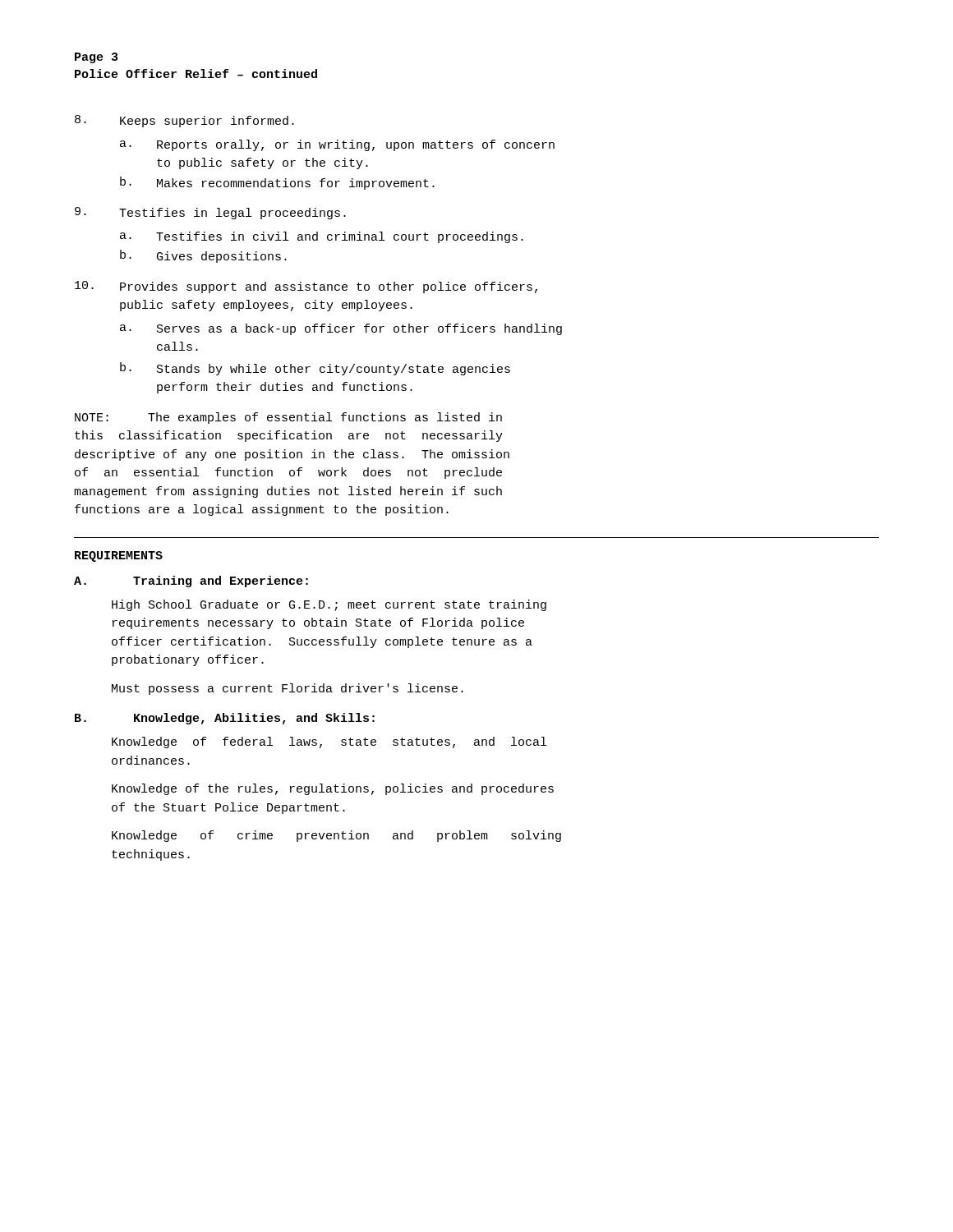Point to the block starting "Must possess a current Florida driver's license."
The height and width of the screenshot is (1232, 953).
point(288,689)
